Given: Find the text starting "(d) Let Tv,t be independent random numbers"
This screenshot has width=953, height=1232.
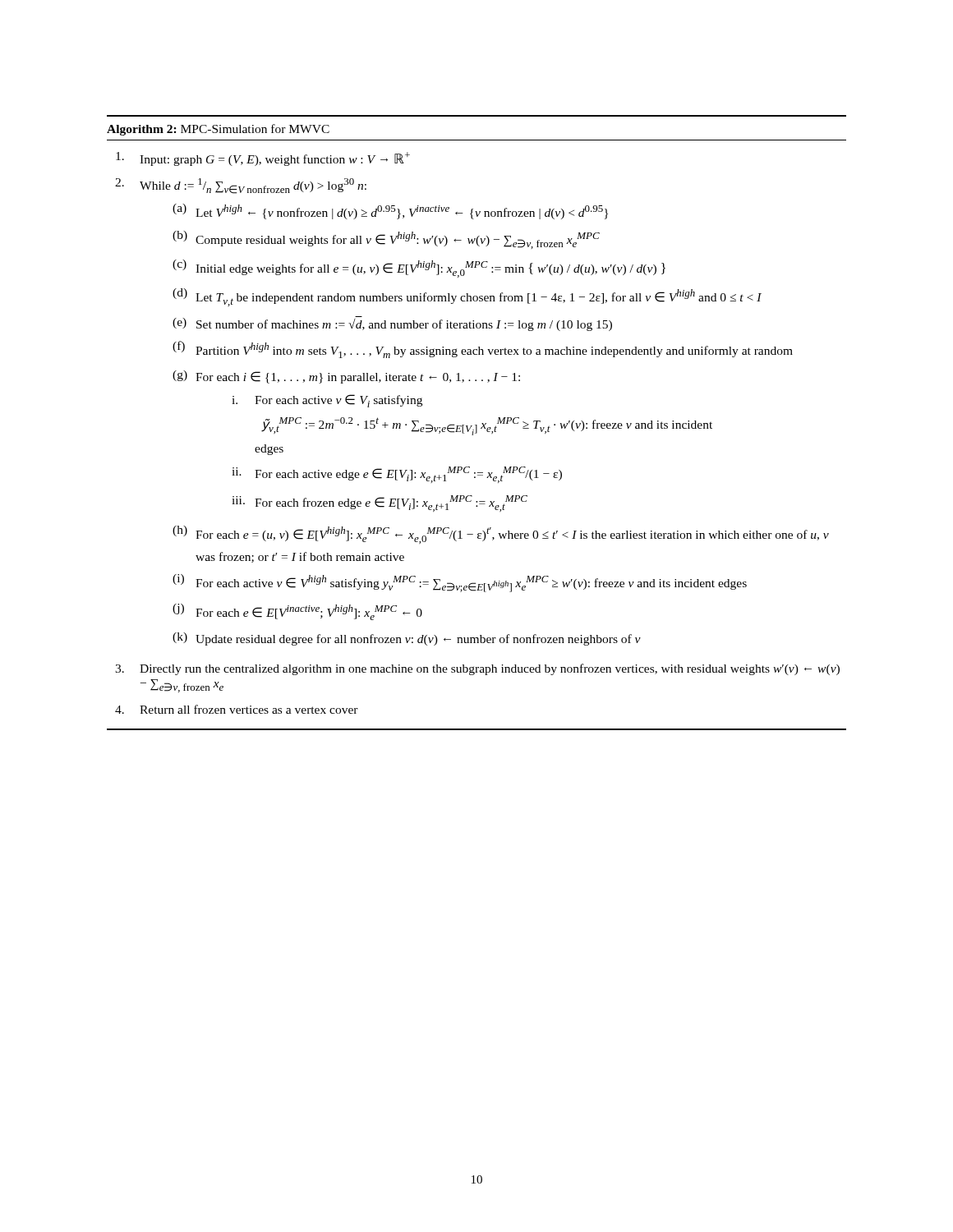Looking at the screenshot, I should [509, 298].
